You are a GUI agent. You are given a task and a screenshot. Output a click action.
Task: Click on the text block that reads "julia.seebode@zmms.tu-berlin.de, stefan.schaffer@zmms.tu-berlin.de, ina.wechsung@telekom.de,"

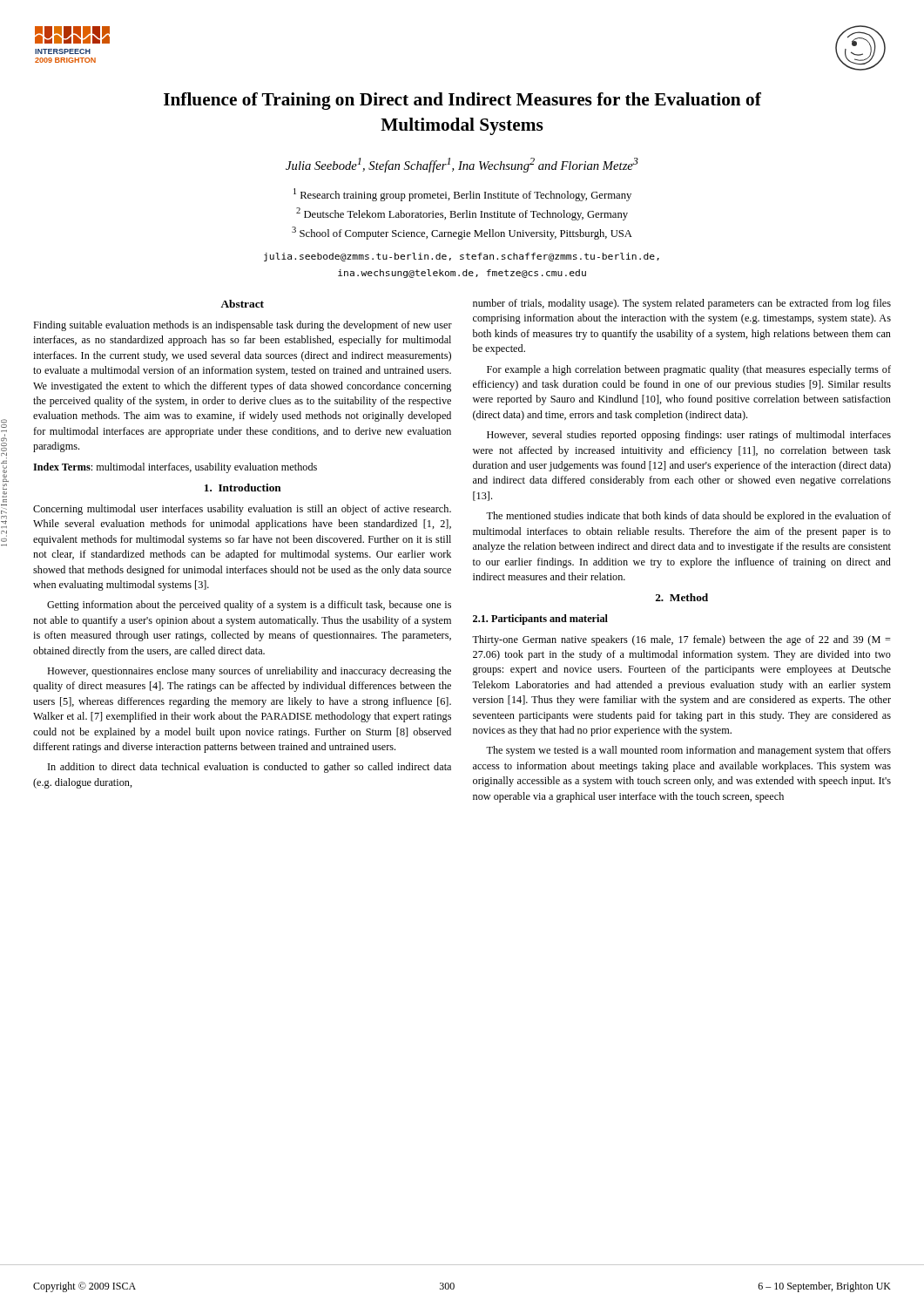point(462,264)
